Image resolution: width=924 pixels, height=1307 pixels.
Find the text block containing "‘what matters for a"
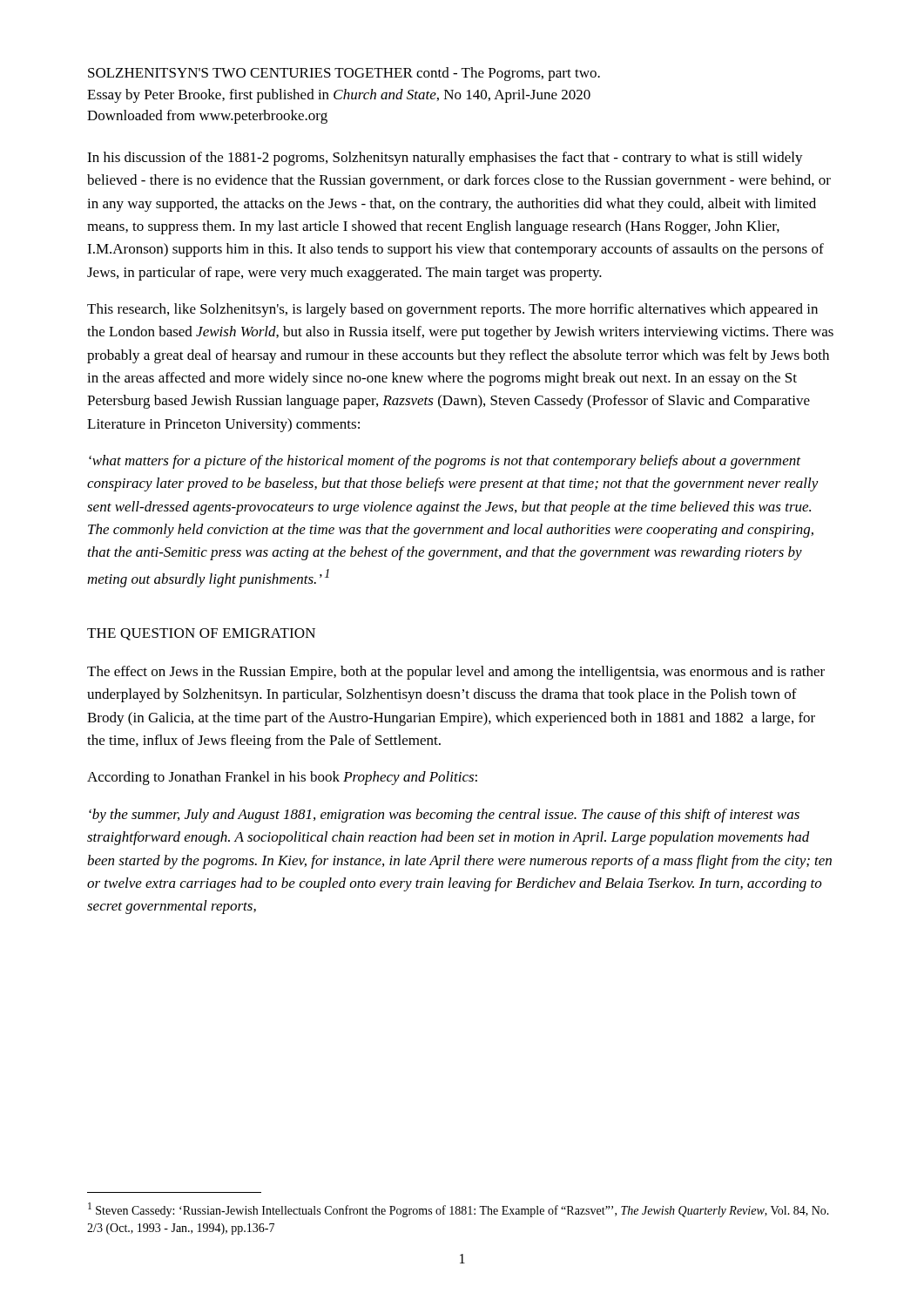pyautogui.click(x=462, y=520)
